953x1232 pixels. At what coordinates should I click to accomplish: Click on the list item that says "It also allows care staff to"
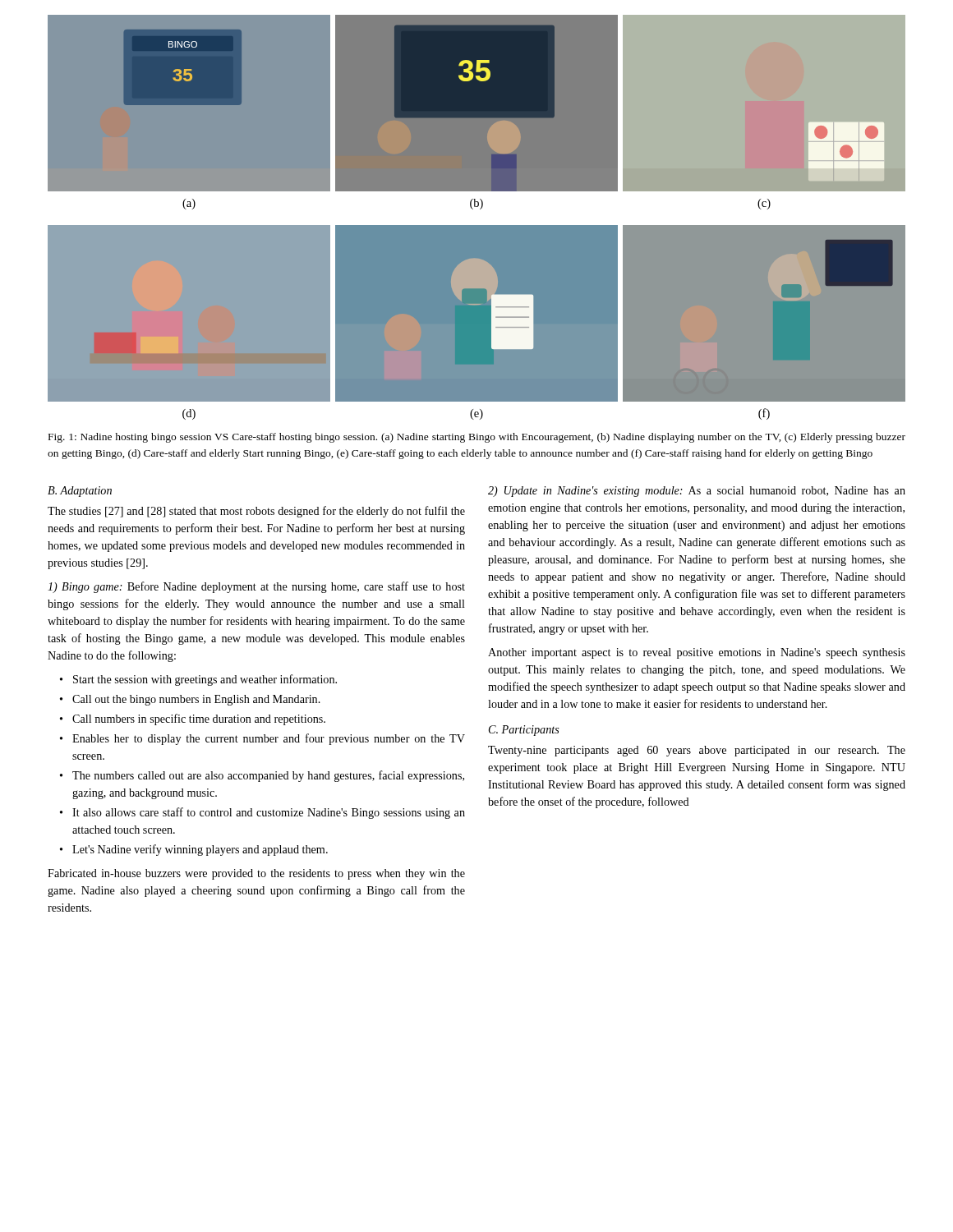click(x=269, y=821)
